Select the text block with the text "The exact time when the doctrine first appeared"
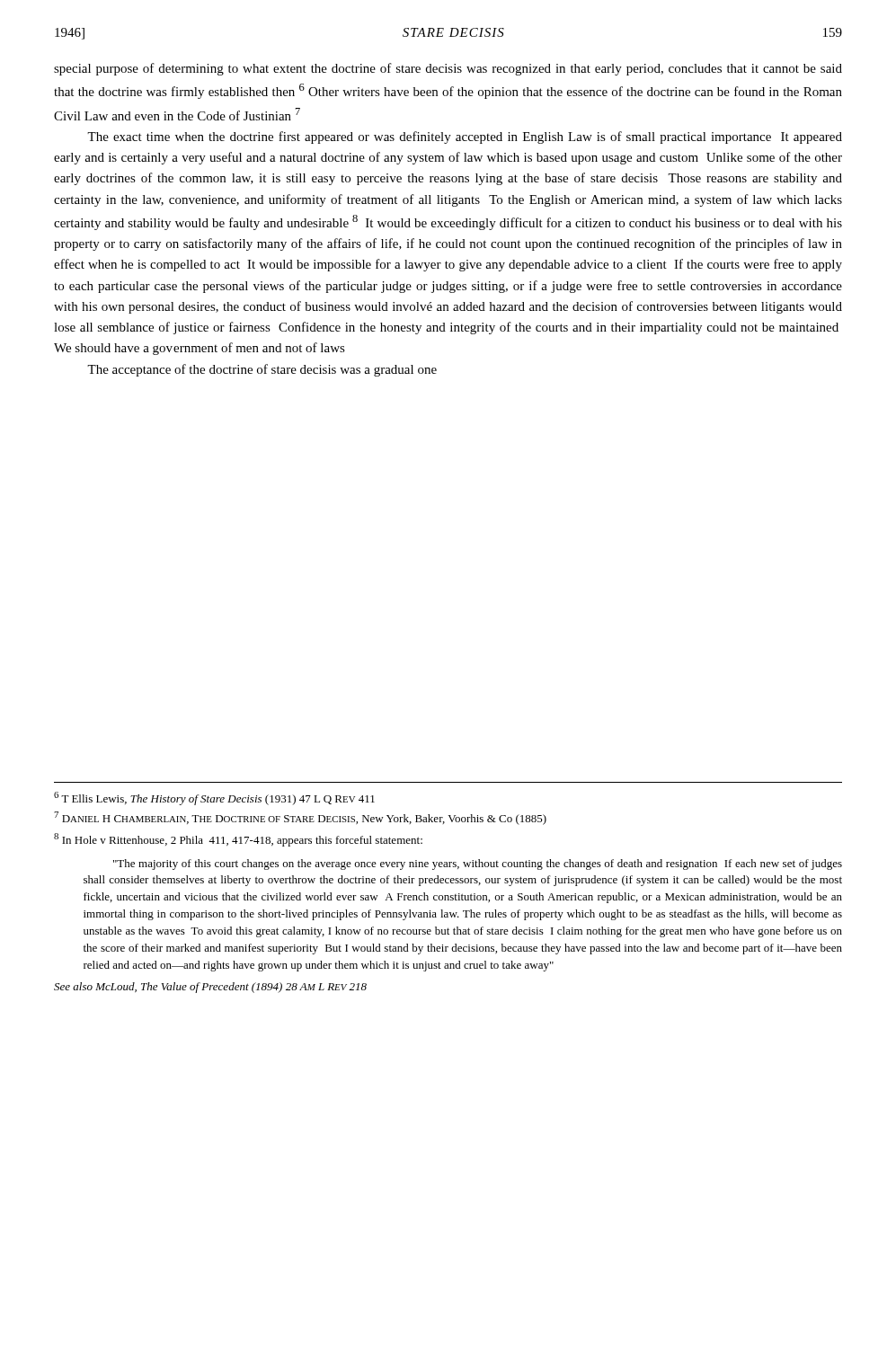This screenshot has width=896, height=1348. tap(448, 242)
